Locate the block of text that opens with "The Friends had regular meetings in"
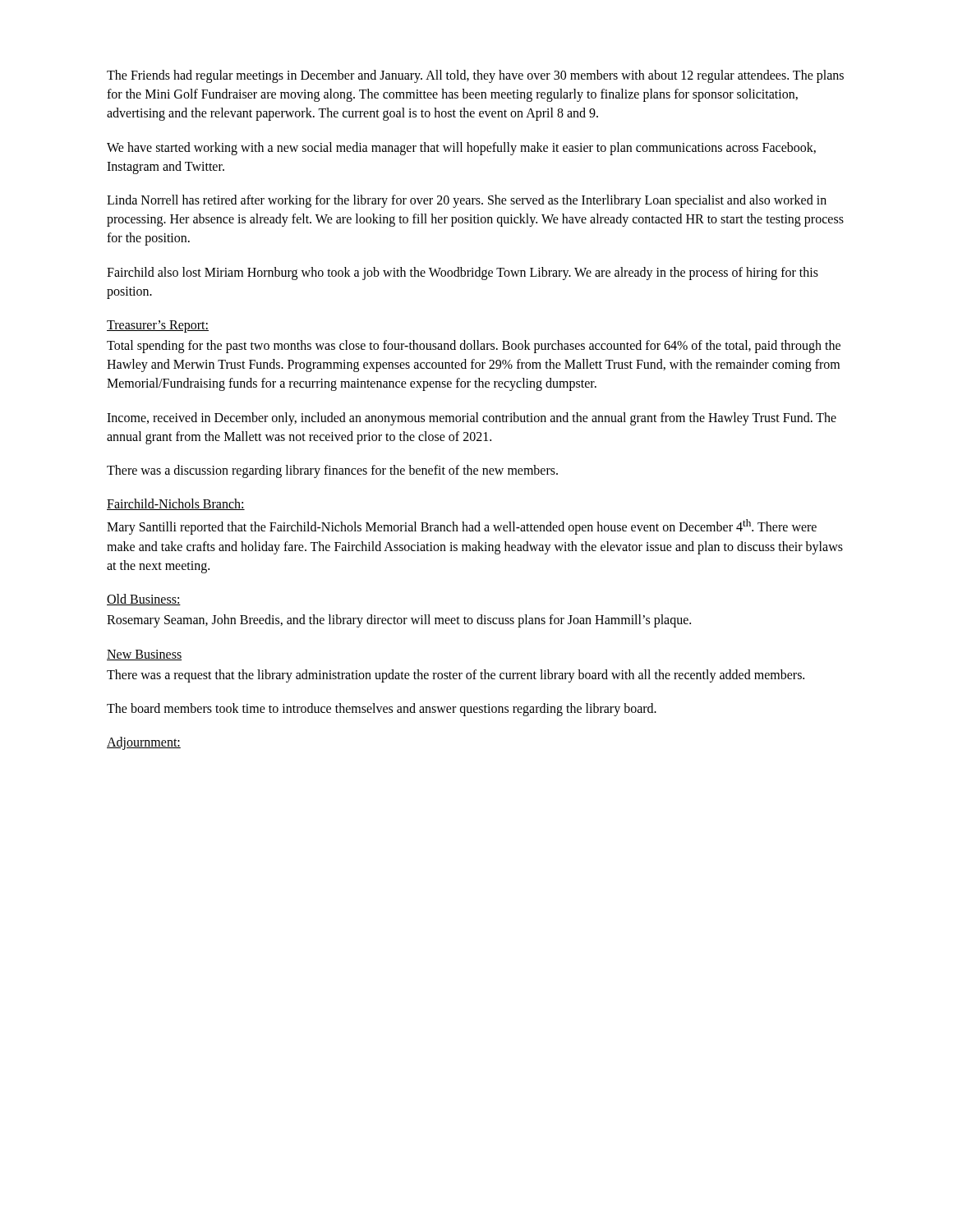The height and width of the screenshot is (1232, 953). coord(475,94)
